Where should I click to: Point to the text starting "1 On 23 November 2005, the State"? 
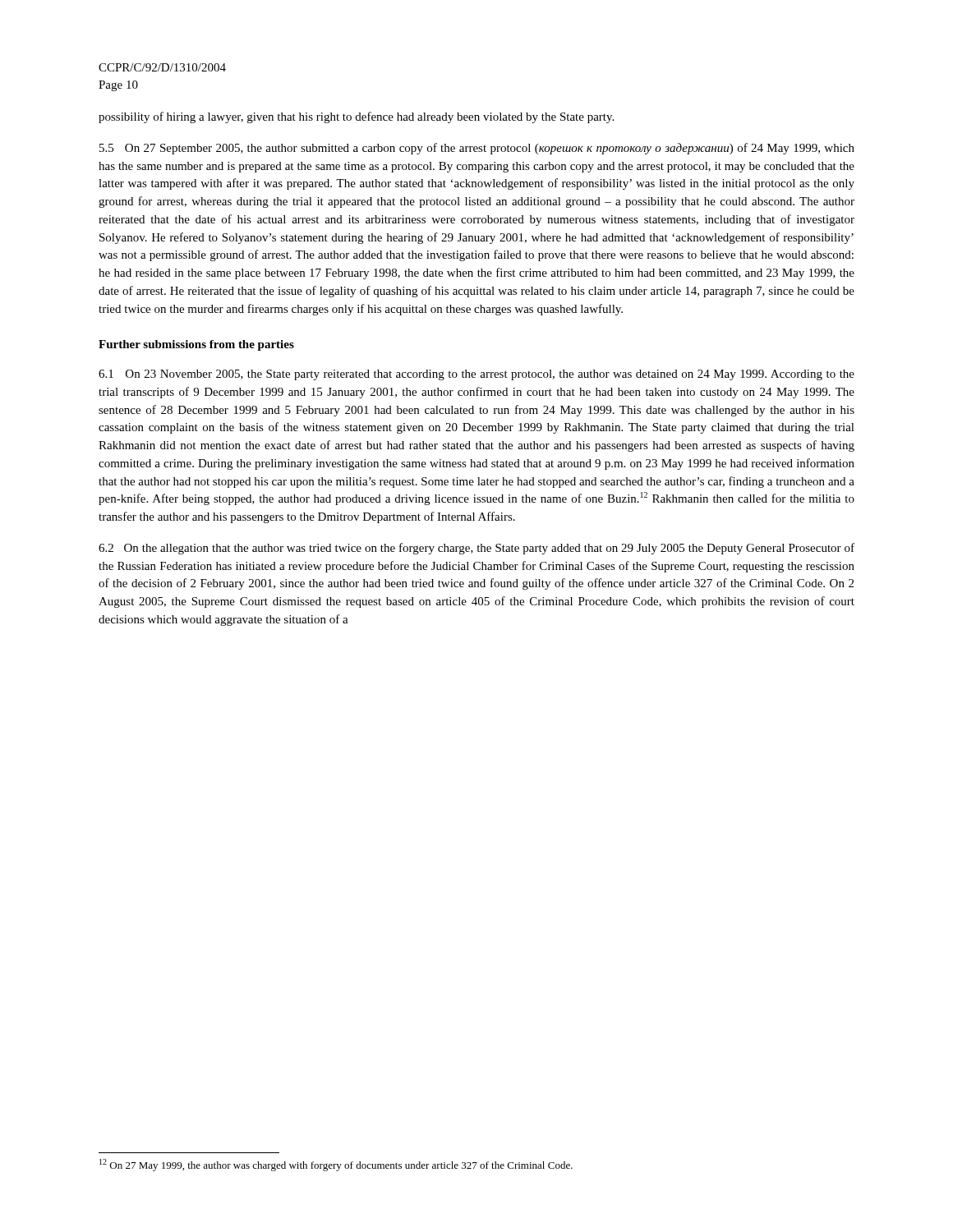coord(476,445)
